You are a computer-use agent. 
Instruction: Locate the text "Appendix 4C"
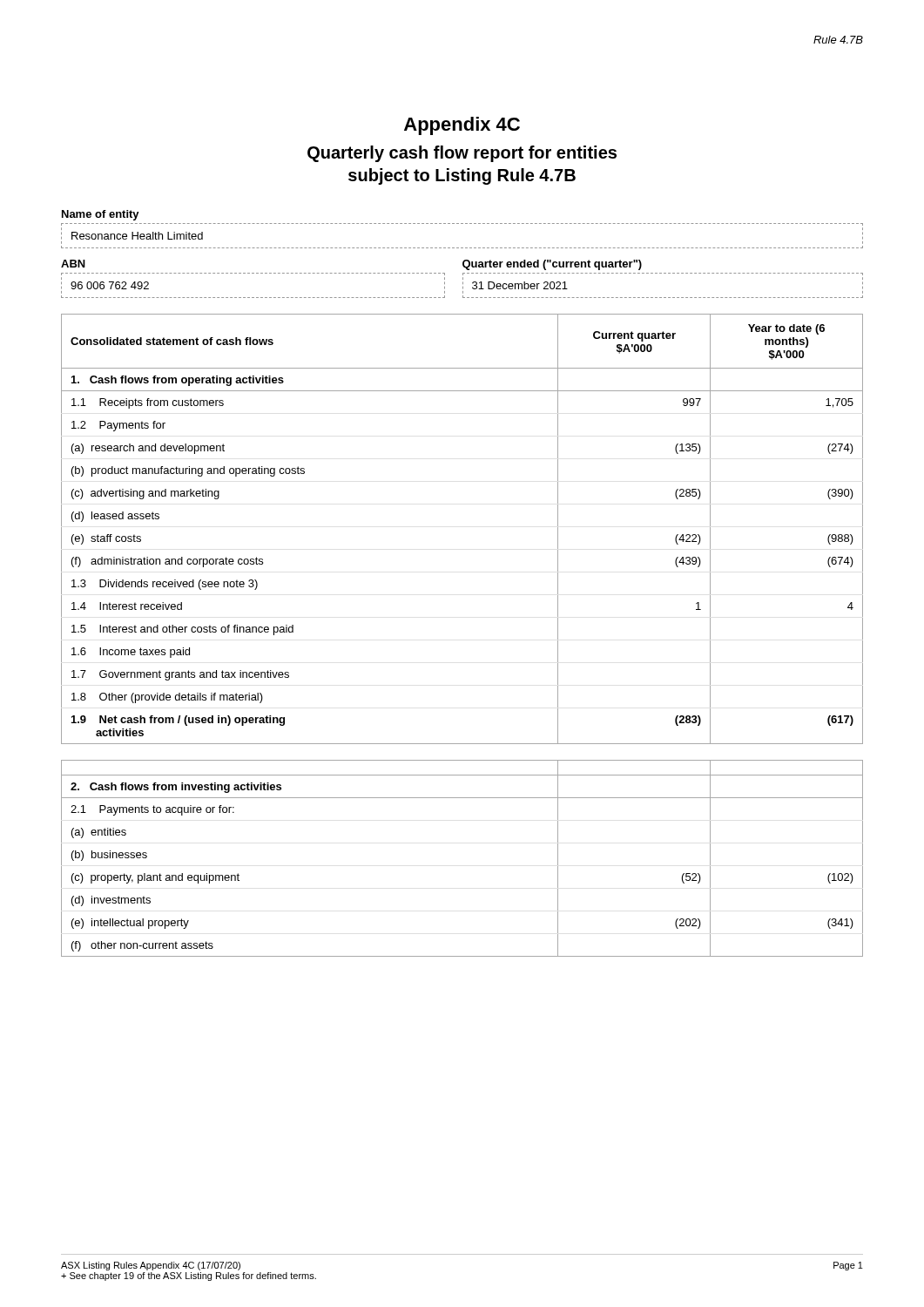click(462, 124)
